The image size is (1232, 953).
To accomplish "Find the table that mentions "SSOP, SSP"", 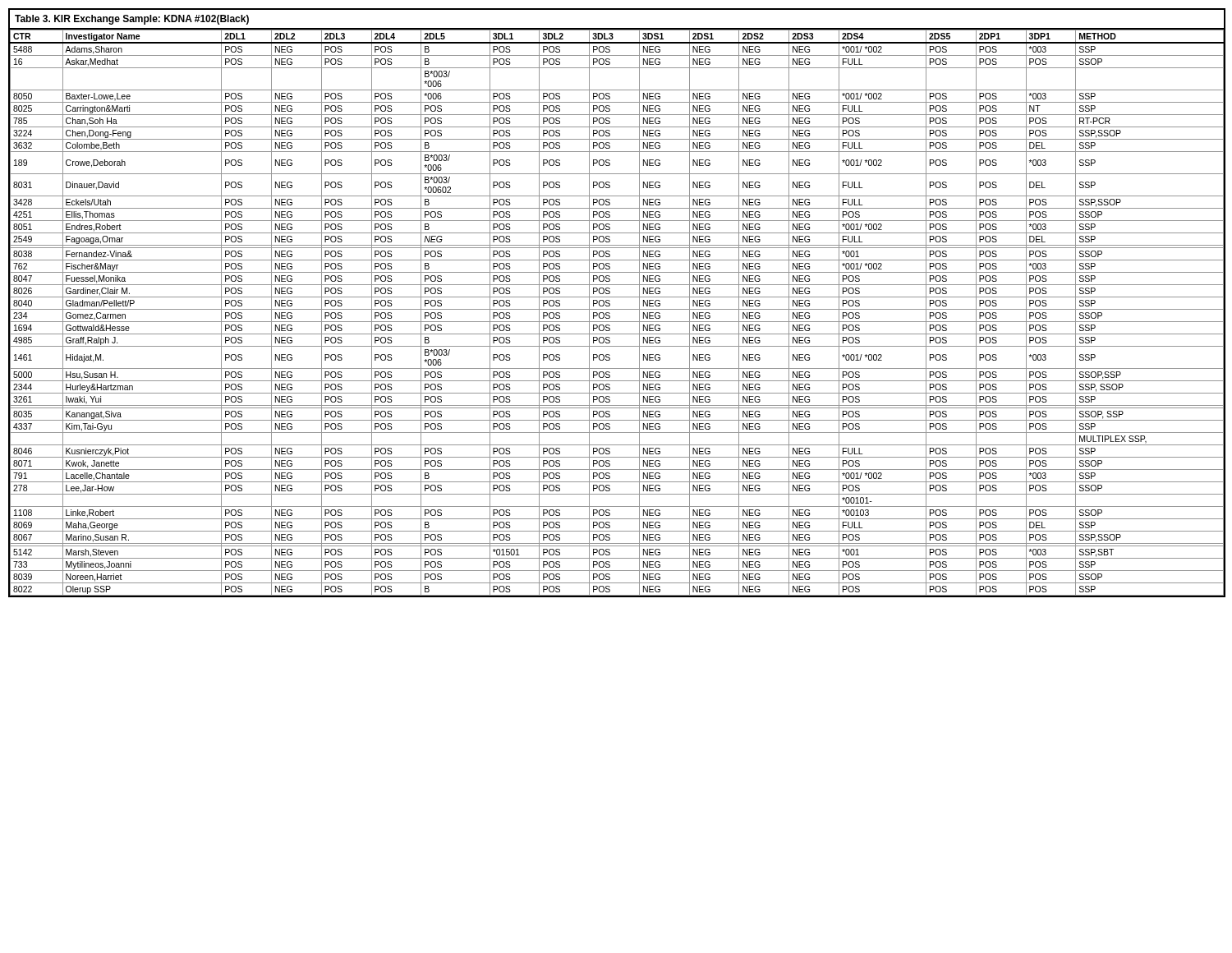I will (617, 303).
